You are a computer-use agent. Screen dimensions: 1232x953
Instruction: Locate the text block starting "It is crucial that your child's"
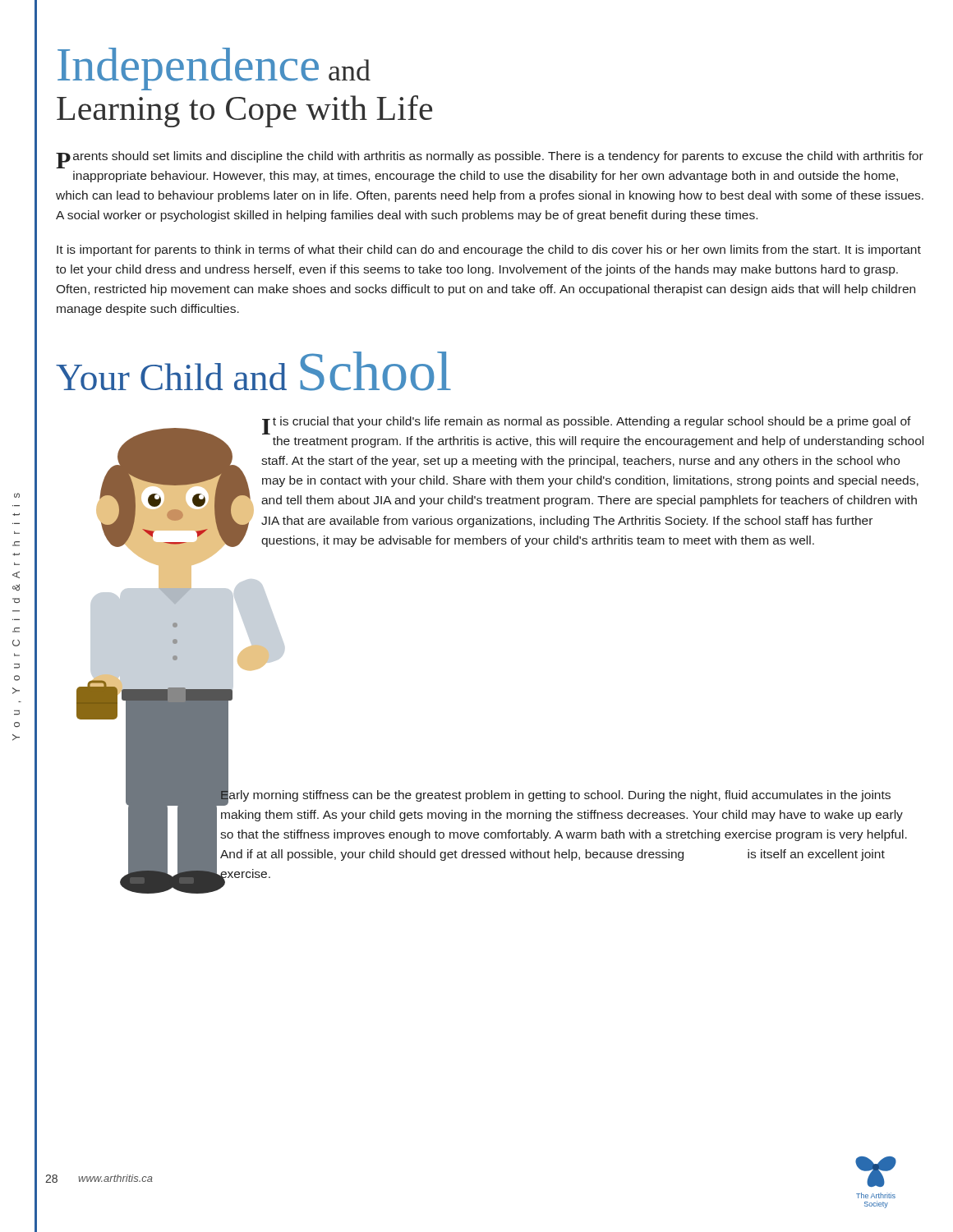(x=593, y=480)
